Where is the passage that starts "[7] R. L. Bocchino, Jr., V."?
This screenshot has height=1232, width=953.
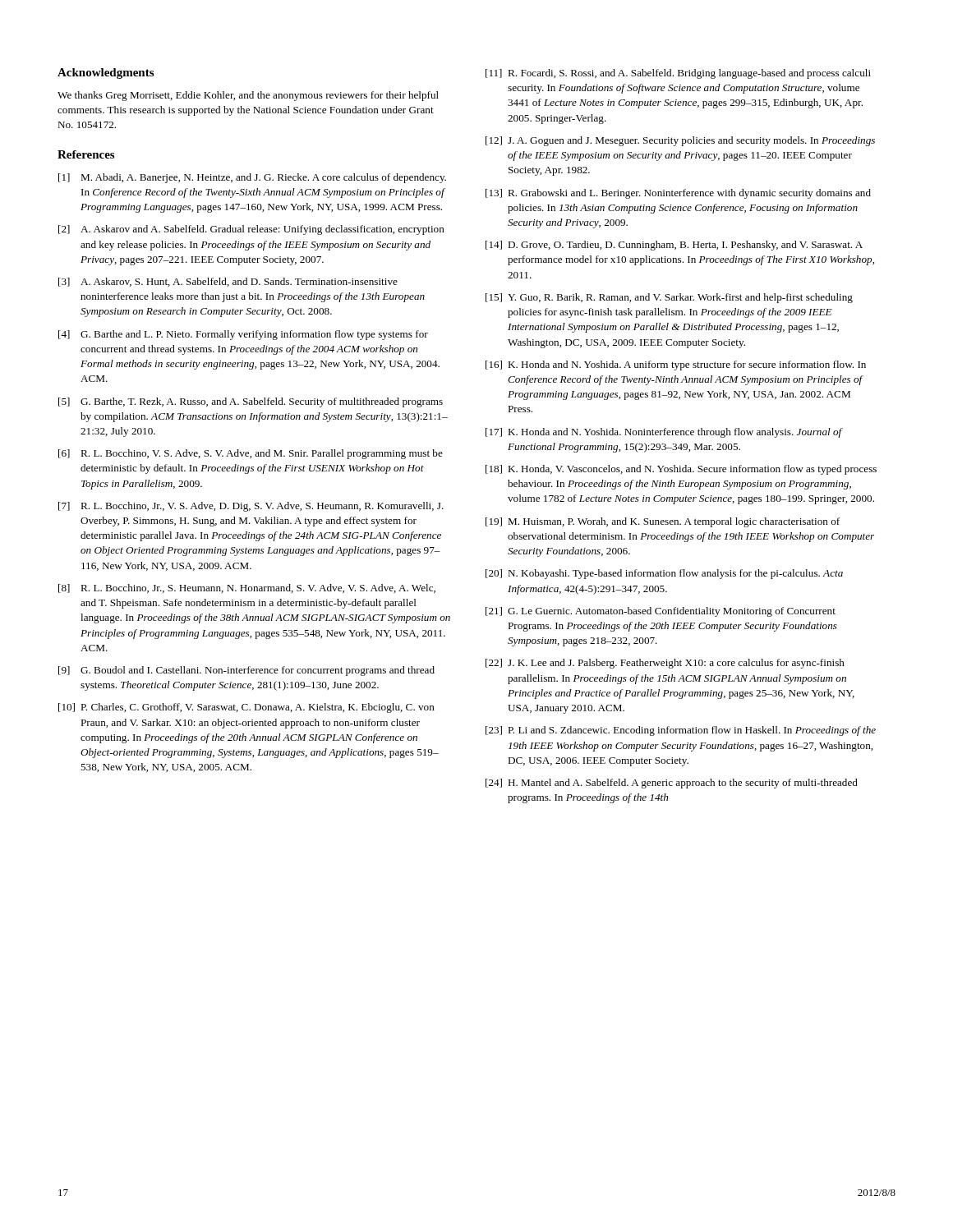pyautogui.click(x=255, y=536)
